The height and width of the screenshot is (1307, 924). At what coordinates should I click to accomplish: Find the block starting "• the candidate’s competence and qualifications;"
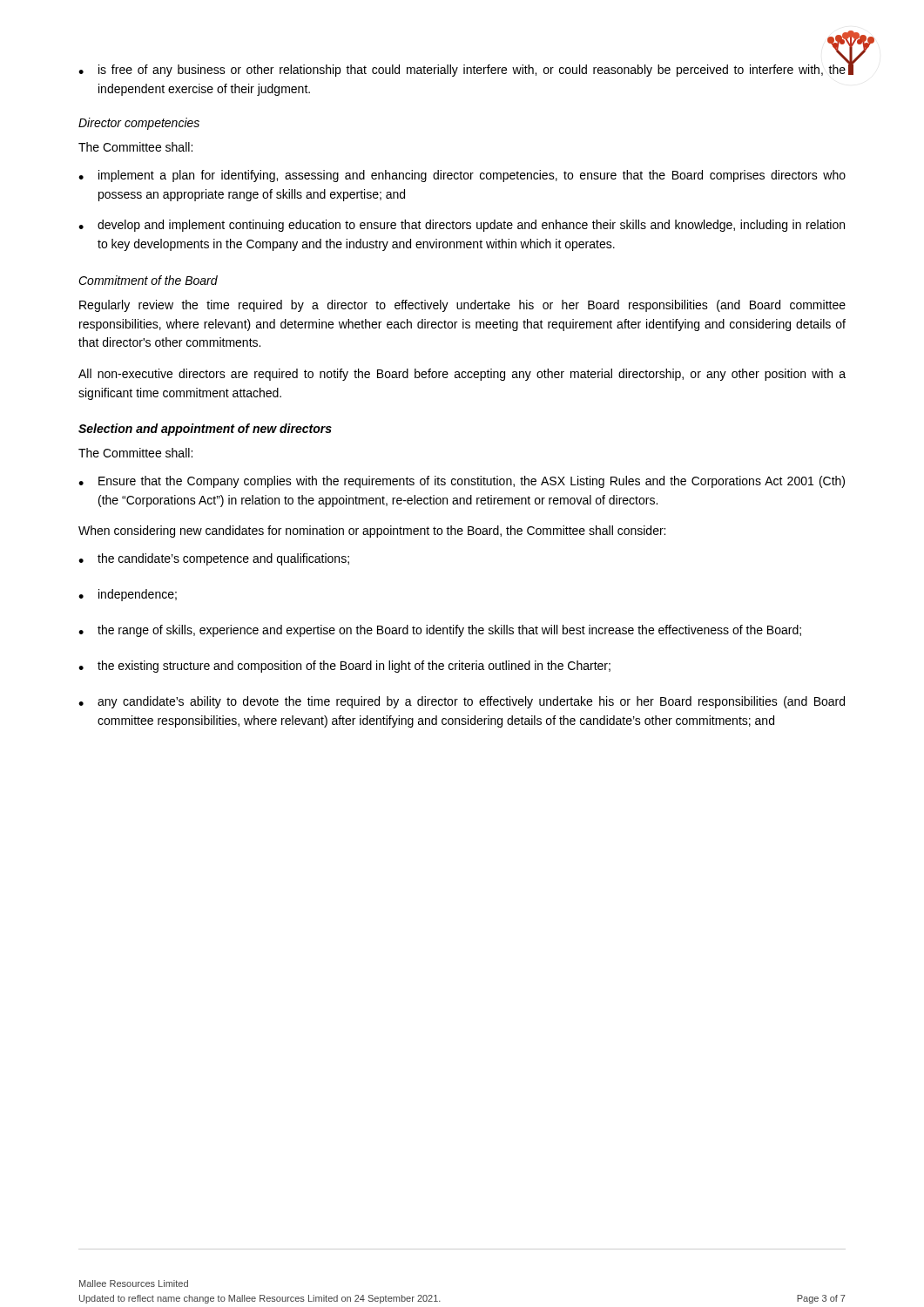pyautogui.click(x=214, y=559)
